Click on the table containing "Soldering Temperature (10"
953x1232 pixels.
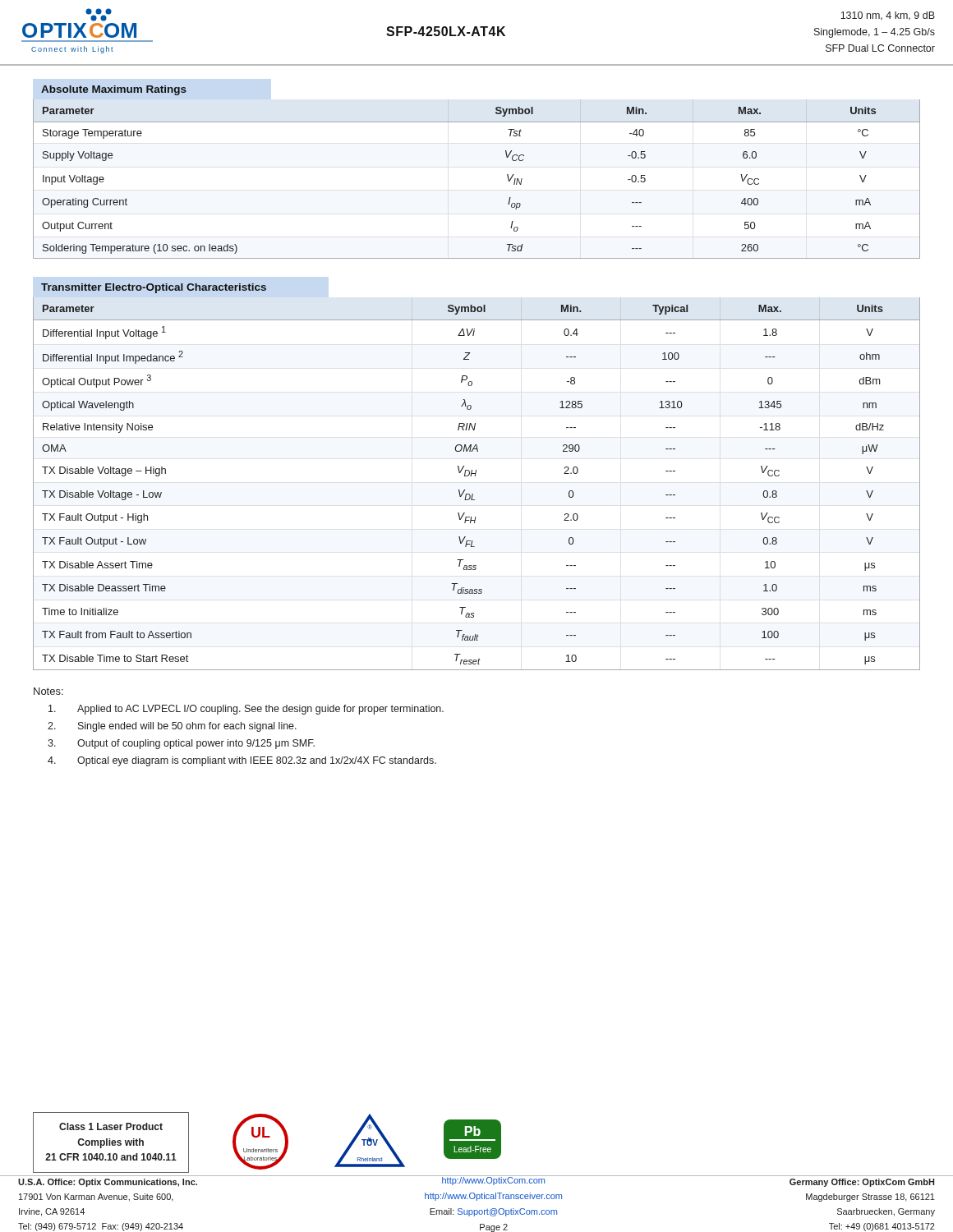coord(476,179)
